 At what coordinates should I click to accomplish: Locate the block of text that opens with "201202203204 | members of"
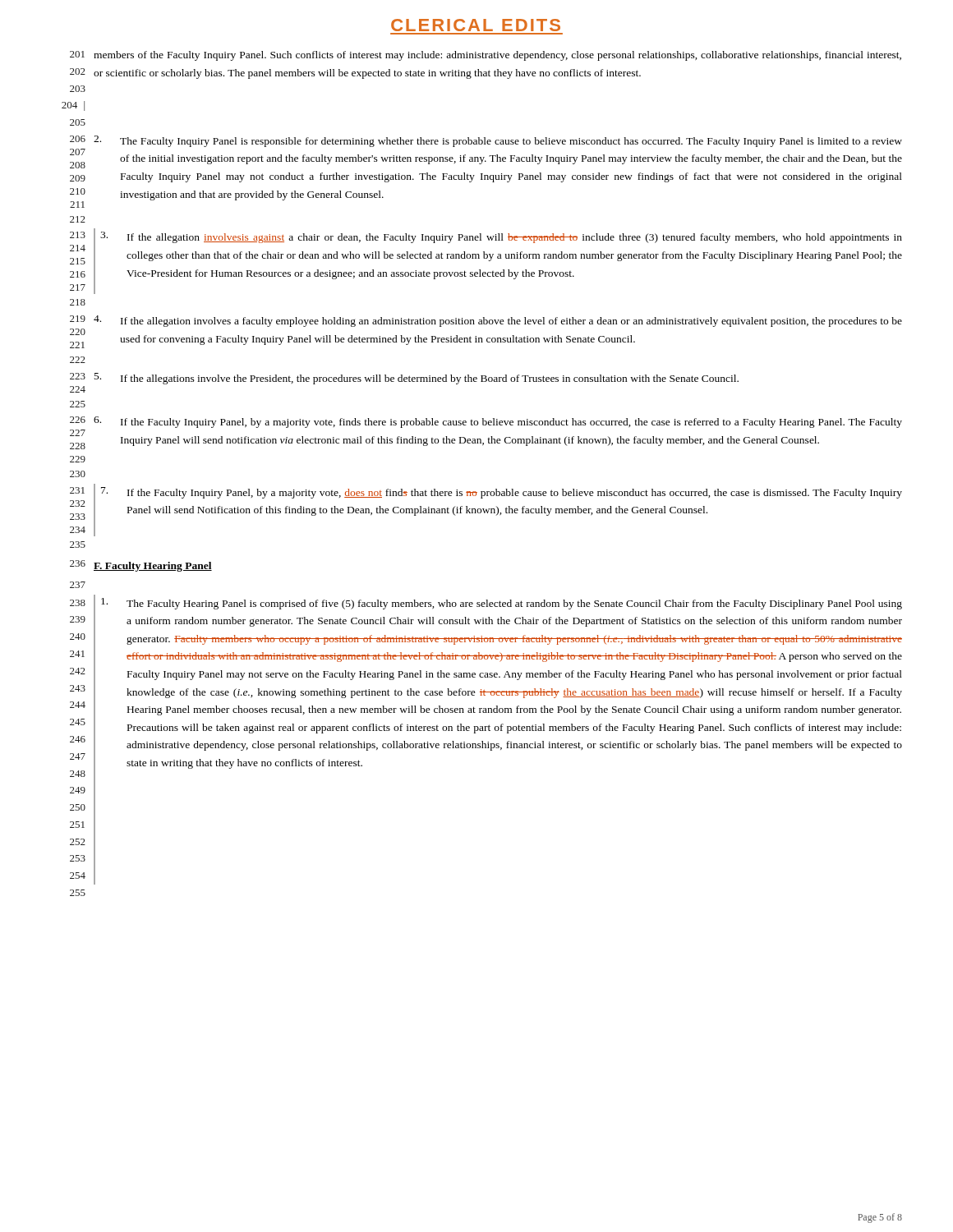[476, 80]
